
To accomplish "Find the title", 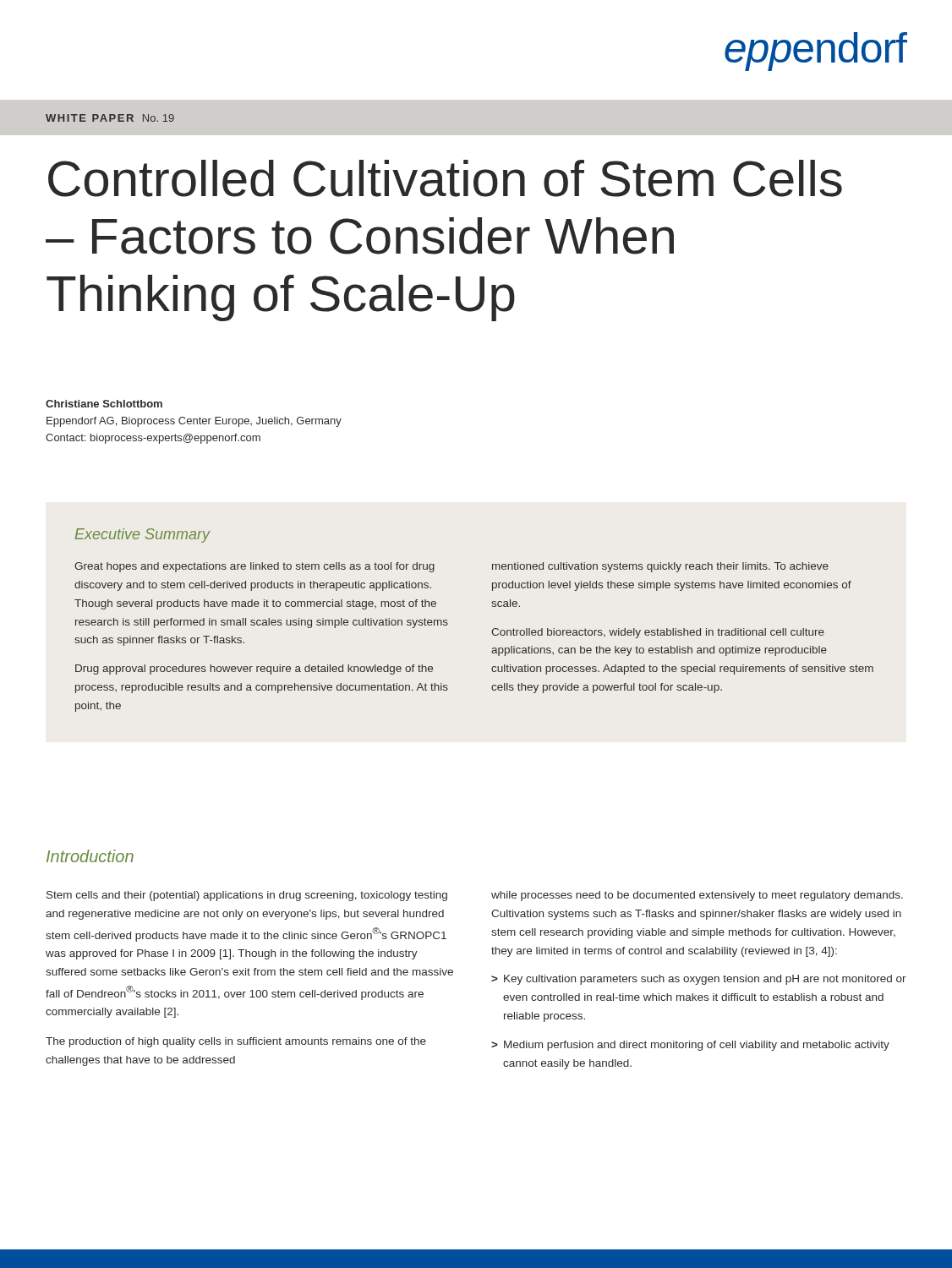I will coord(456,236).
